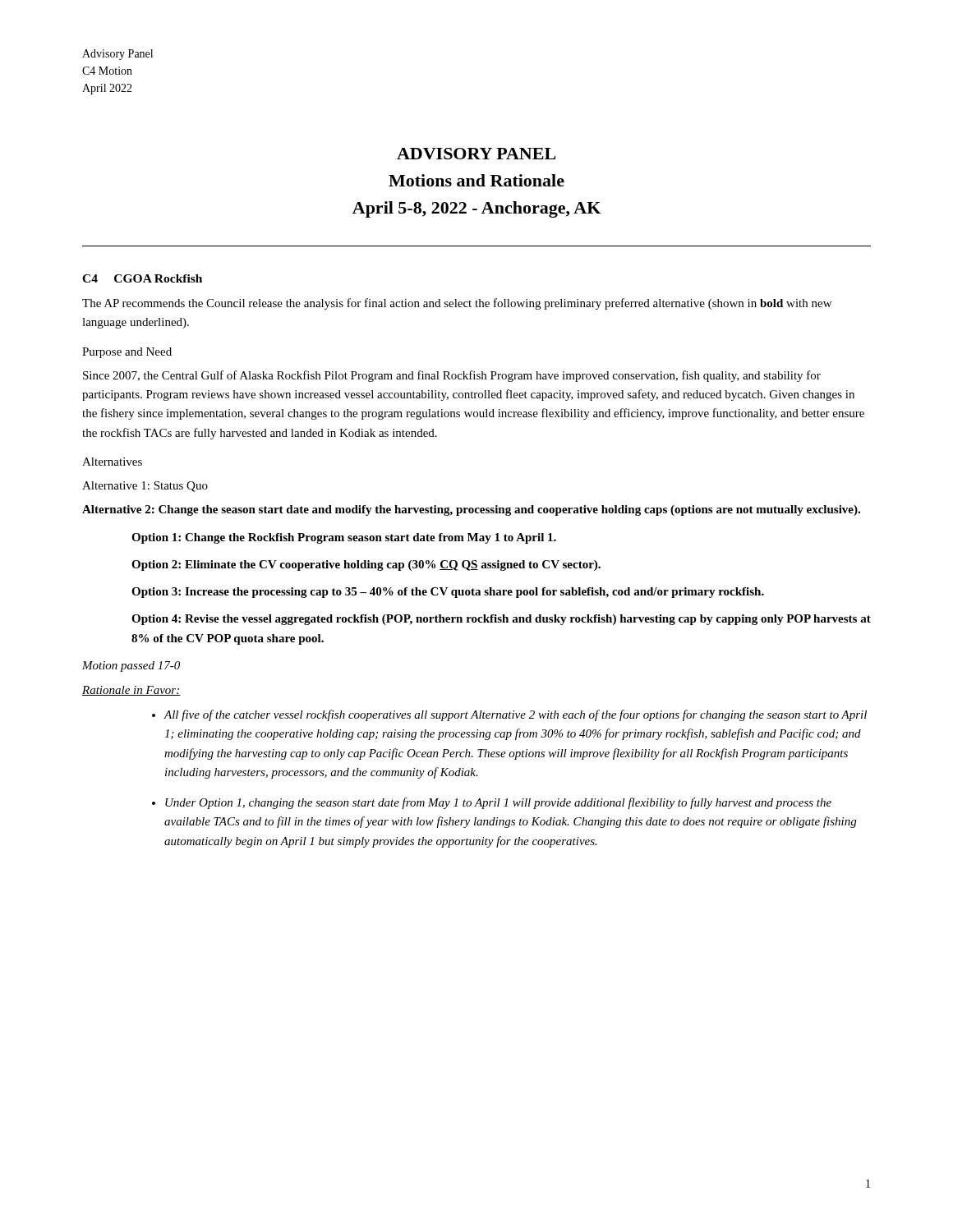Find "Purpose and Need" on this page
The image size is (953, 1232).
[127, 351]
